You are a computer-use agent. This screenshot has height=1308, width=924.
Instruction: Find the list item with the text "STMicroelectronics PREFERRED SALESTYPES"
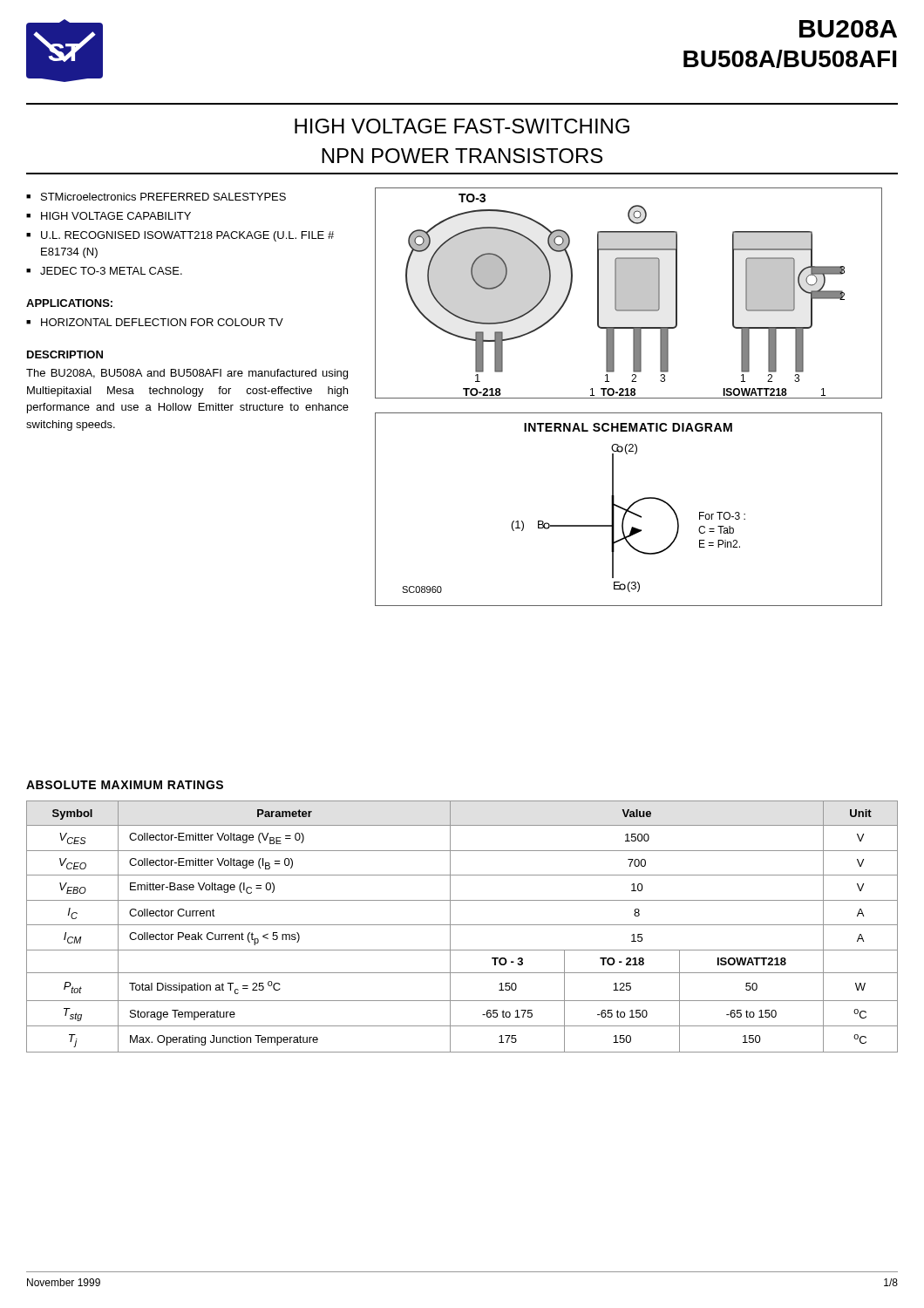click(187, 197)
